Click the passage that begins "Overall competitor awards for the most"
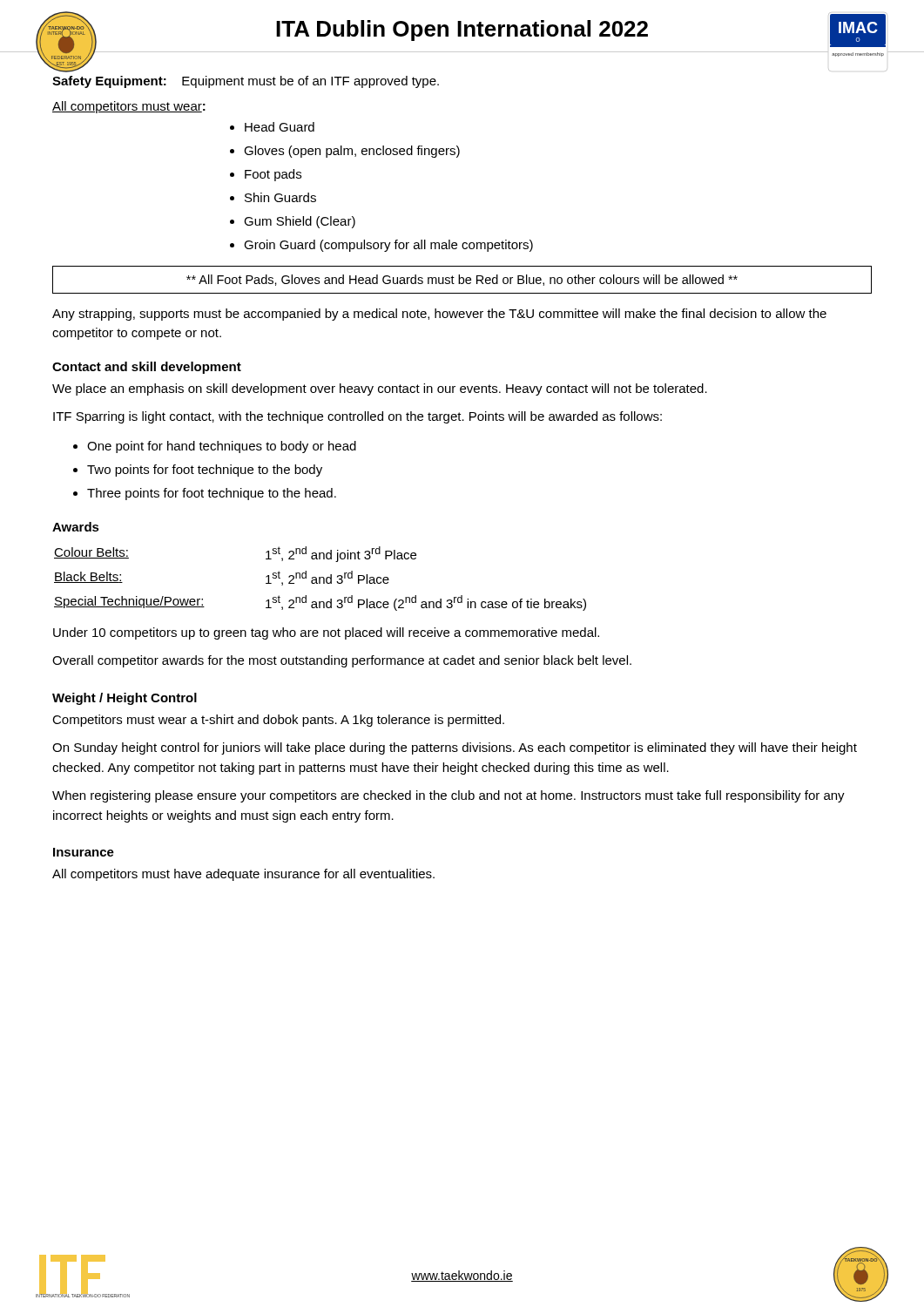Image resolution: width=924 pixels, height=1307 pixels. pyautogui.click(x=342, y=660)
